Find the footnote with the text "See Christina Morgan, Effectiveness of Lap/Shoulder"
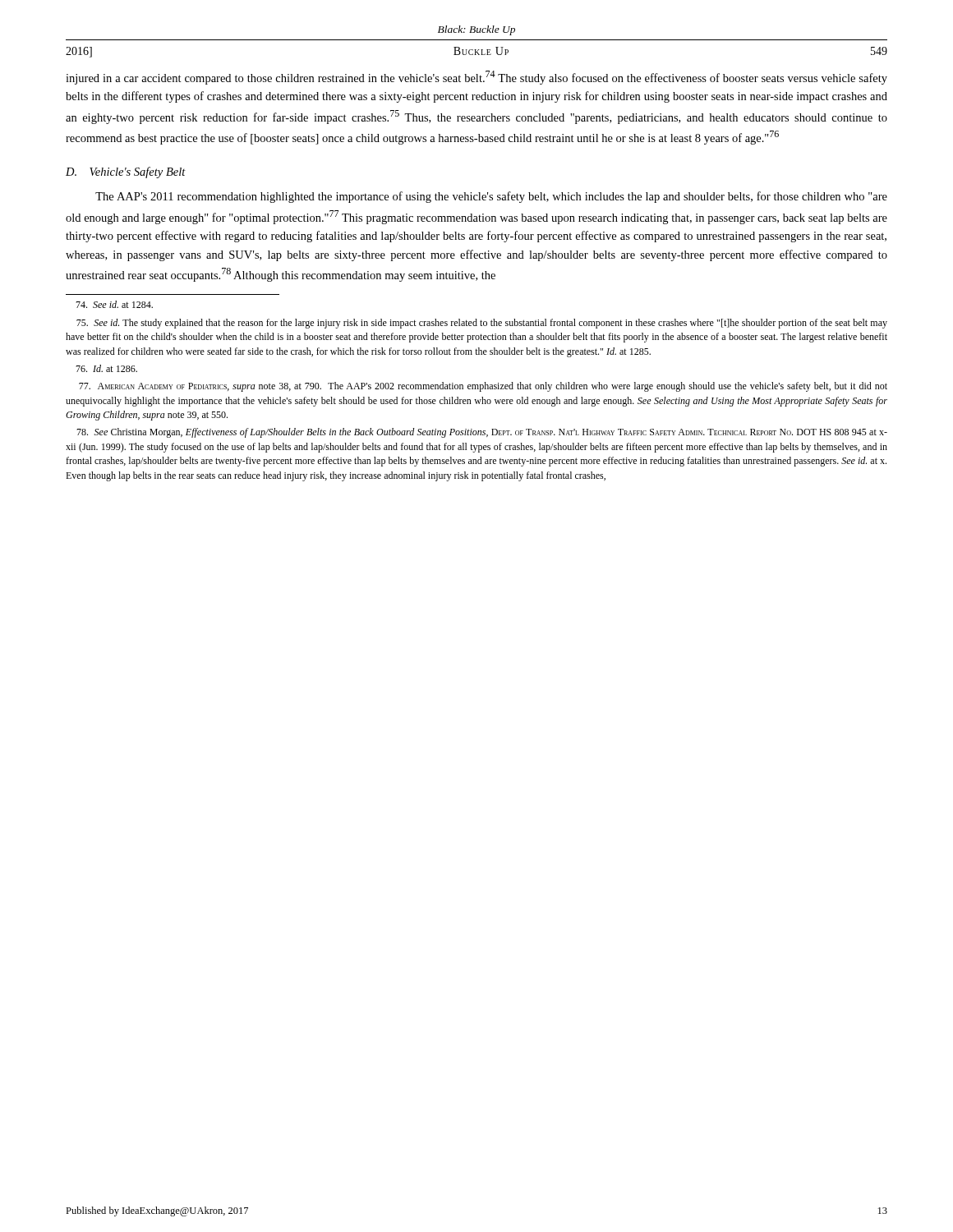 click(476, 454)
